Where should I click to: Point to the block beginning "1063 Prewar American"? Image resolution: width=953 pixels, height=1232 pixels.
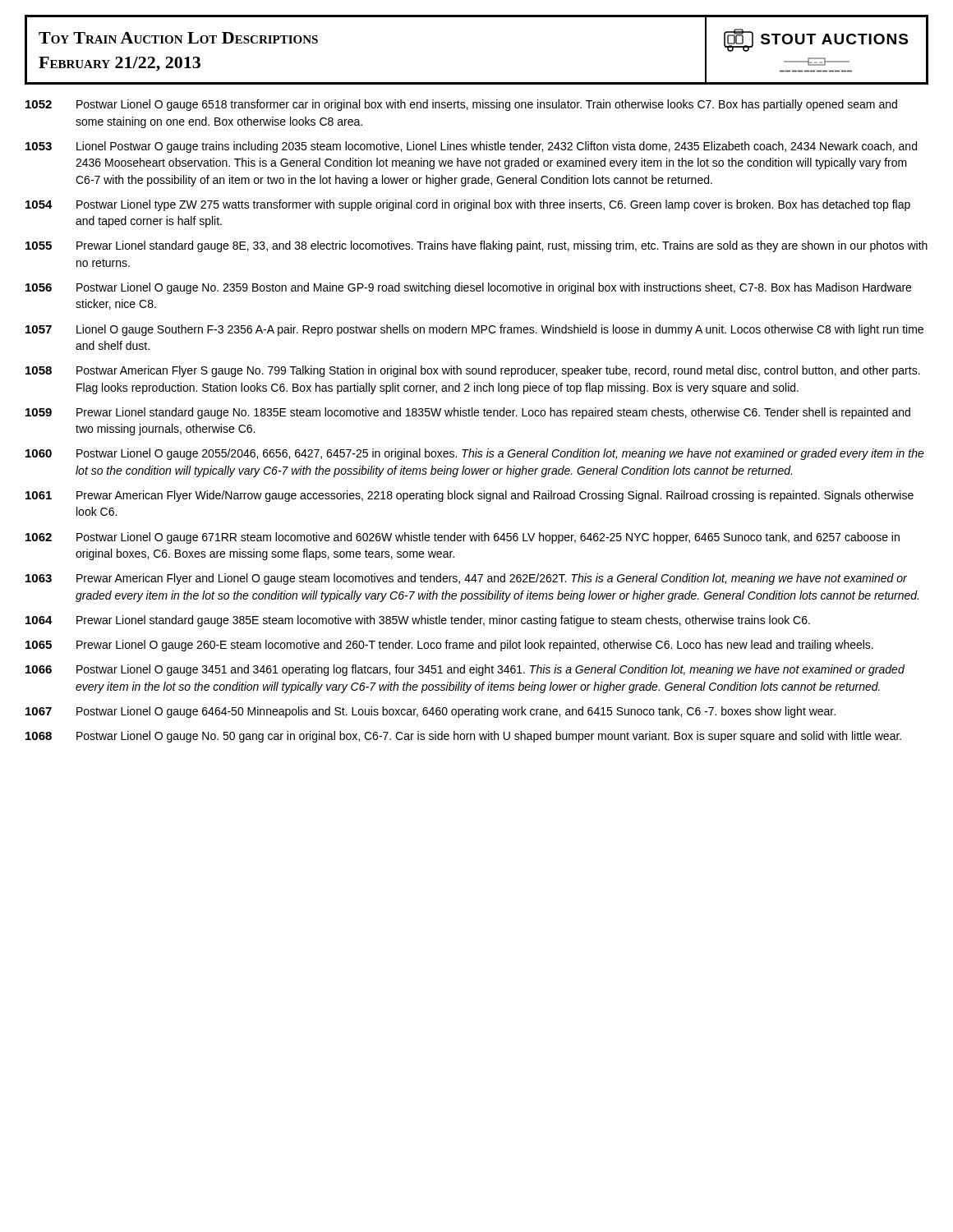click(x=476, y=587)
